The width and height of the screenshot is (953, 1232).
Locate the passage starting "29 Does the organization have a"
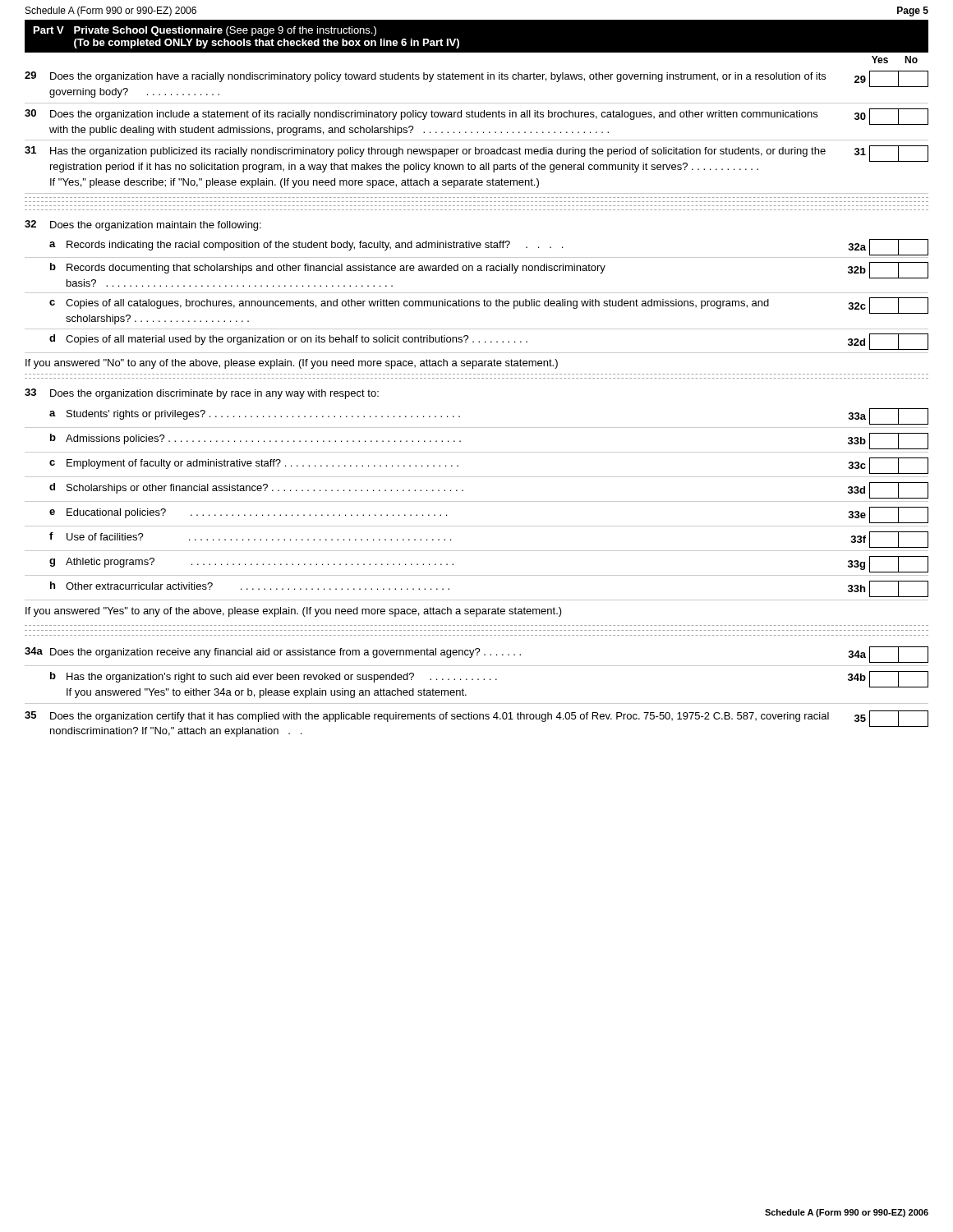tap(476, 84)
